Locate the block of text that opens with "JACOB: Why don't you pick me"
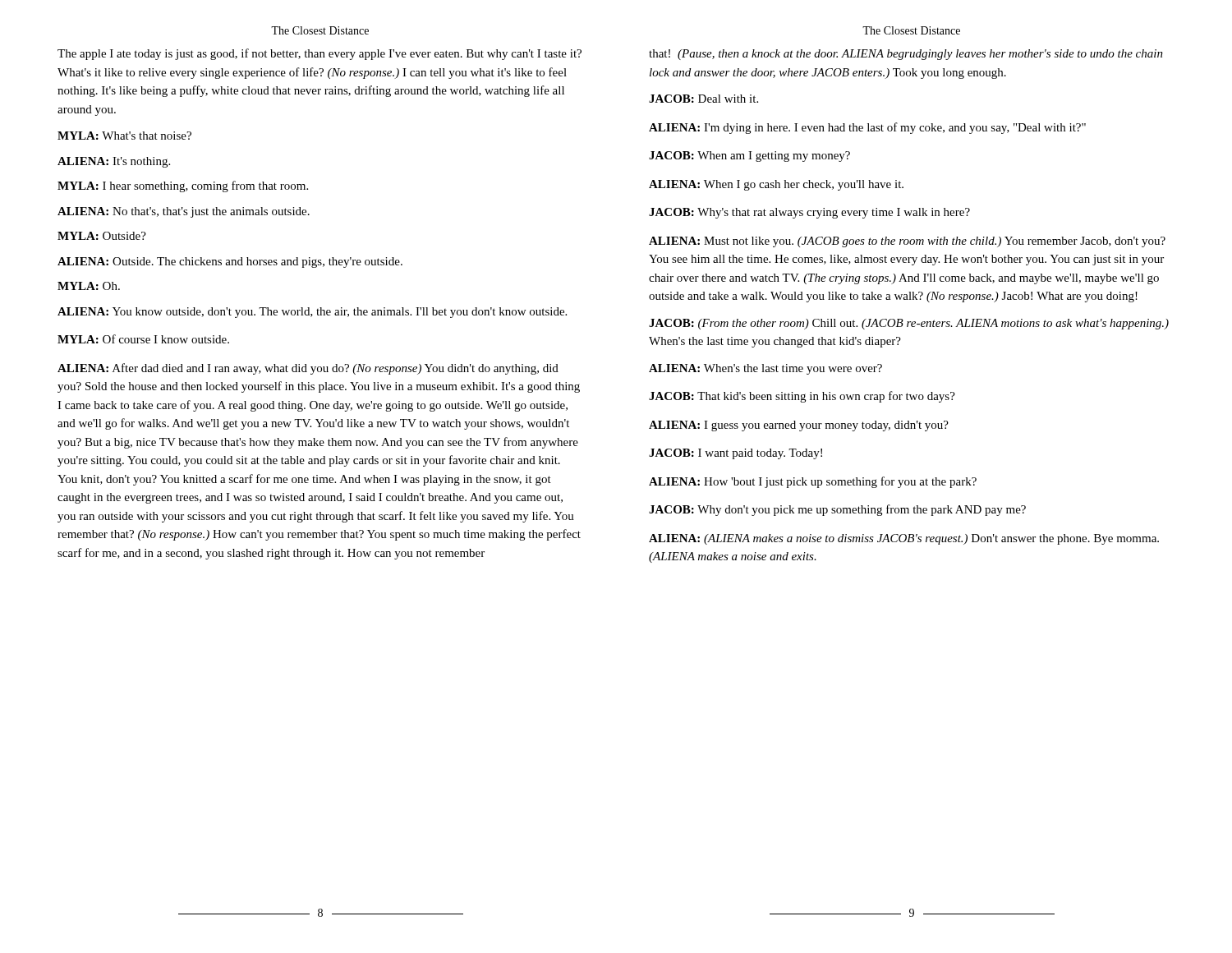The image size is (1232, 953). pos(838,509)
